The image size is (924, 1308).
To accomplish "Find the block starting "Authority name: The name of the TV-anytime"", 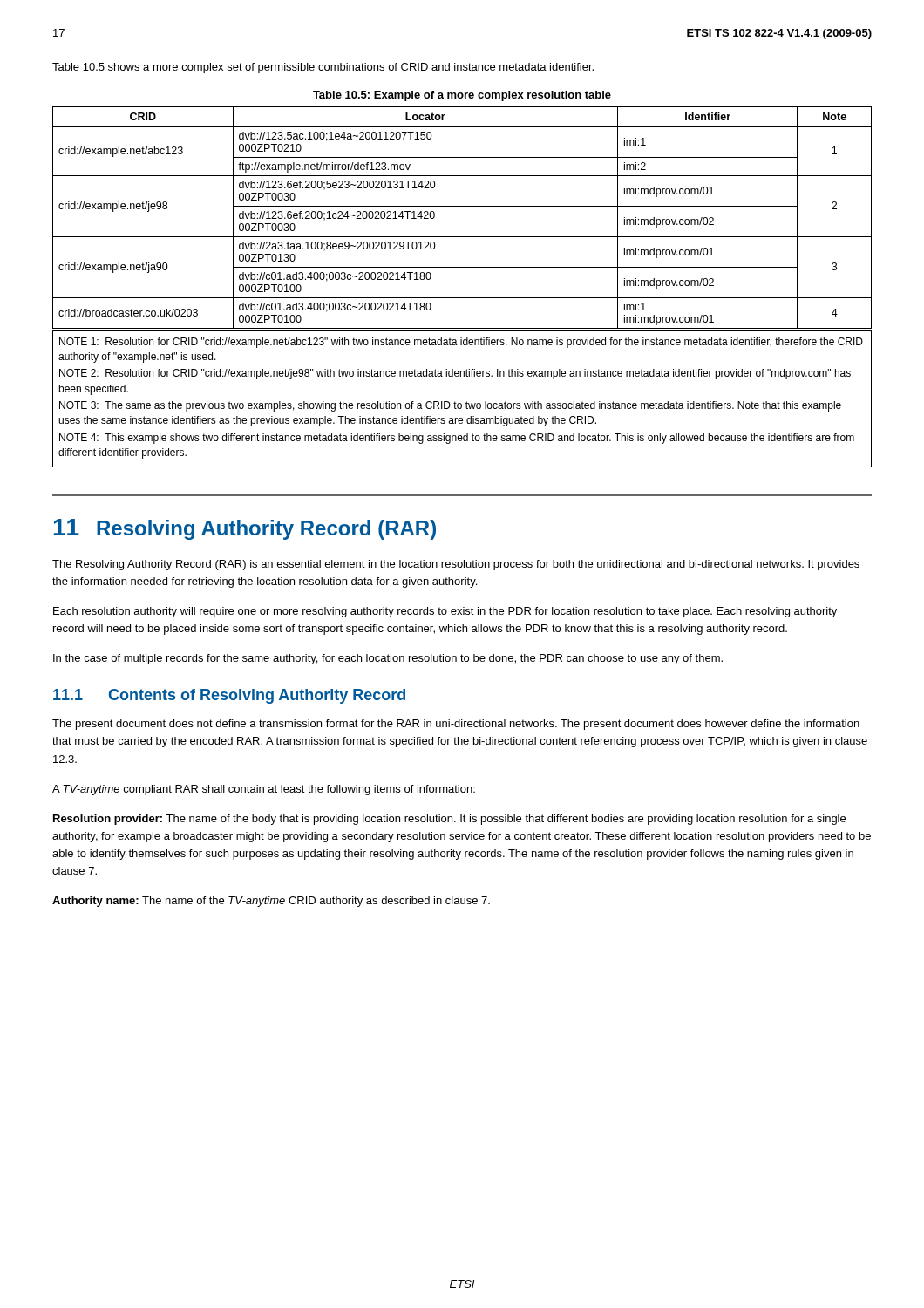I will pyautogui.click(x=271, y=901).
